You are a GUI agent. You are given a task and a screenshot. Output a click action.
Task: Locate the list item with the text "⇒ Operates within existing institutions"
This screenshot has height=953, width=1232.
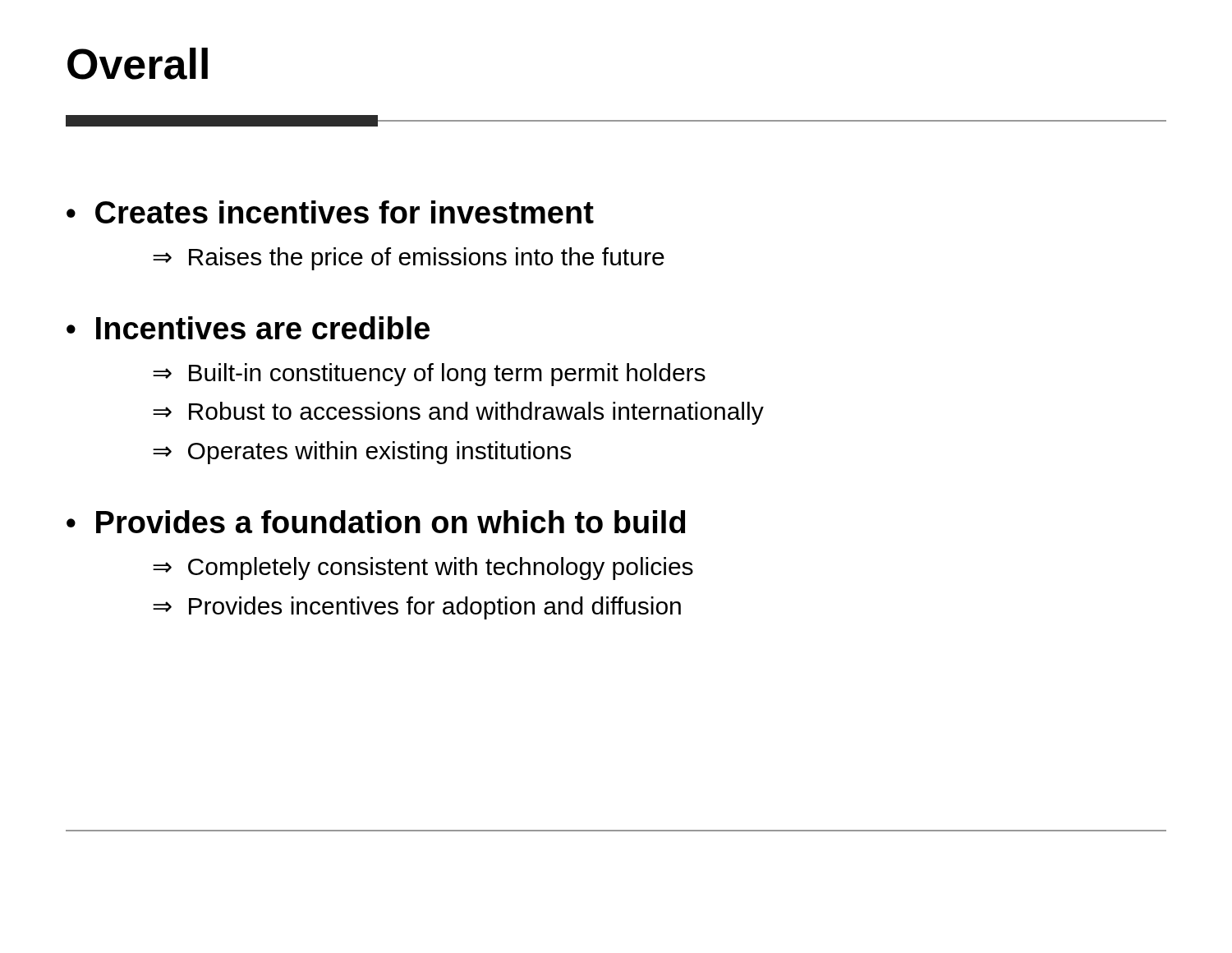pos(362,451)
